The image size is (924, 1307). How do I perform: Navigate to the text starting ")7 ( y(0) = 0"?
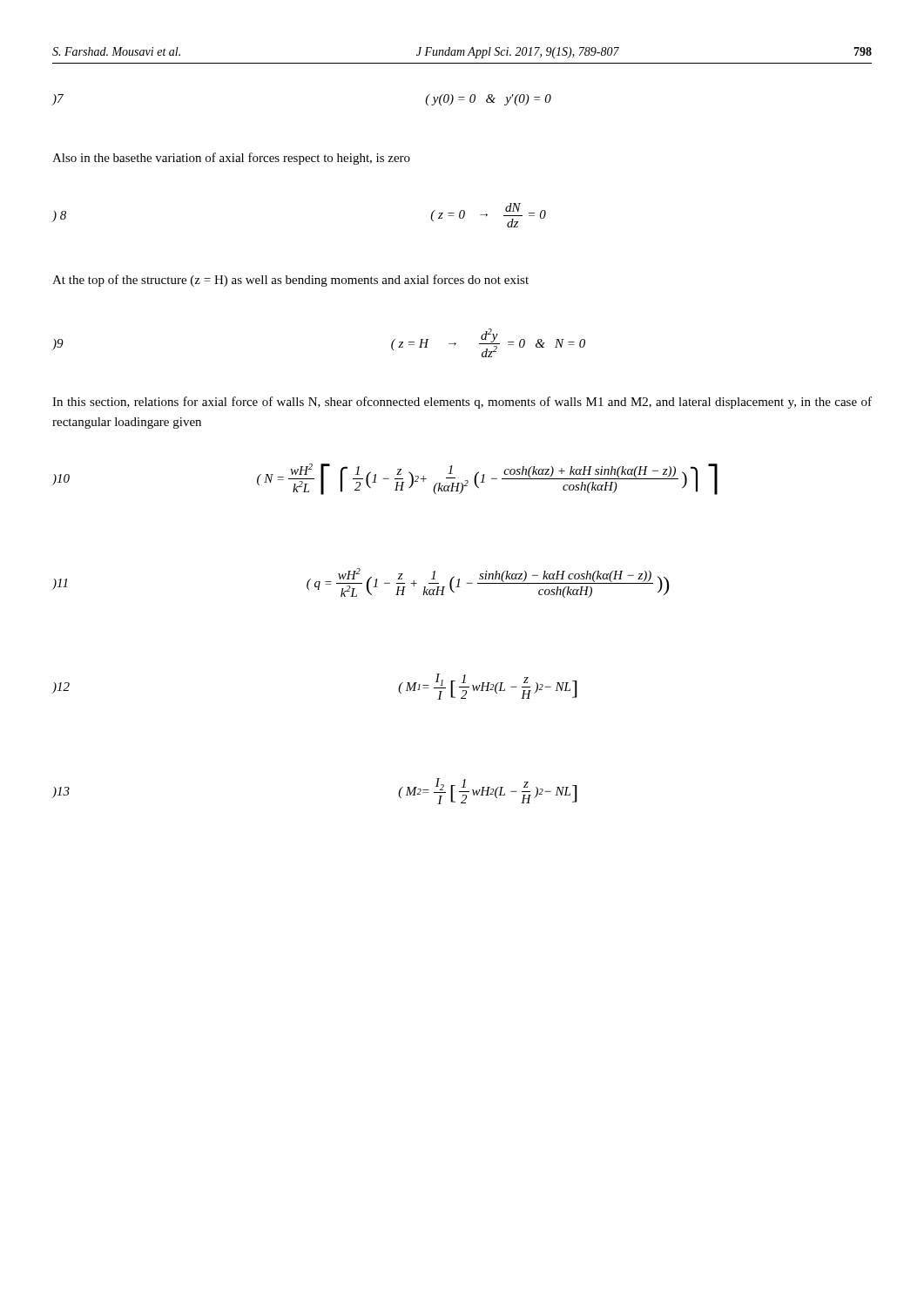tap(462, 99)
